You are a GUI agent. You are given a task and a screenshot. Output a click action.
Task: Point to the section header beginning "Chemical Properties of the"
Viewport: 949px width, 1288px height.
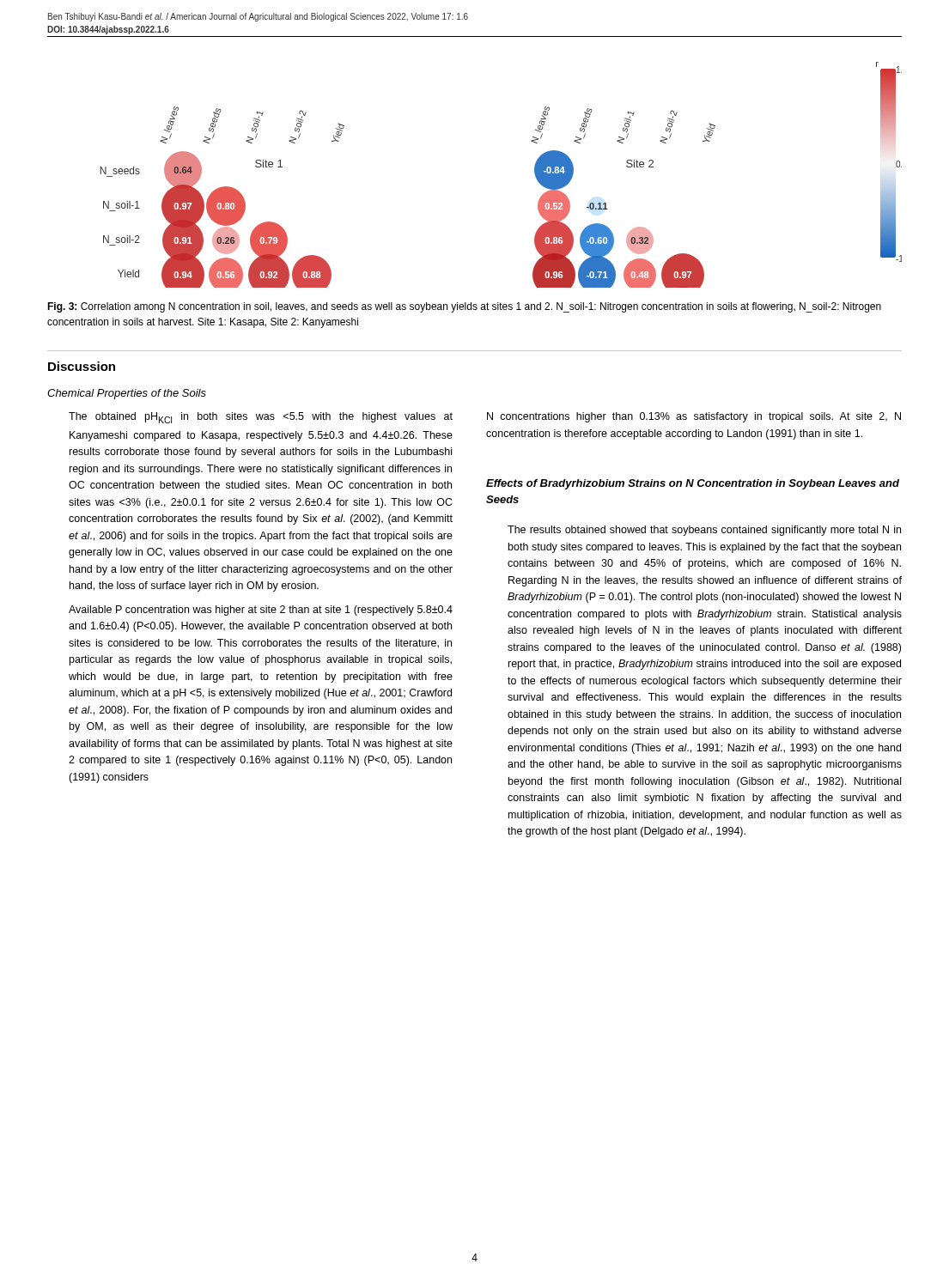[x=127, y=393]
